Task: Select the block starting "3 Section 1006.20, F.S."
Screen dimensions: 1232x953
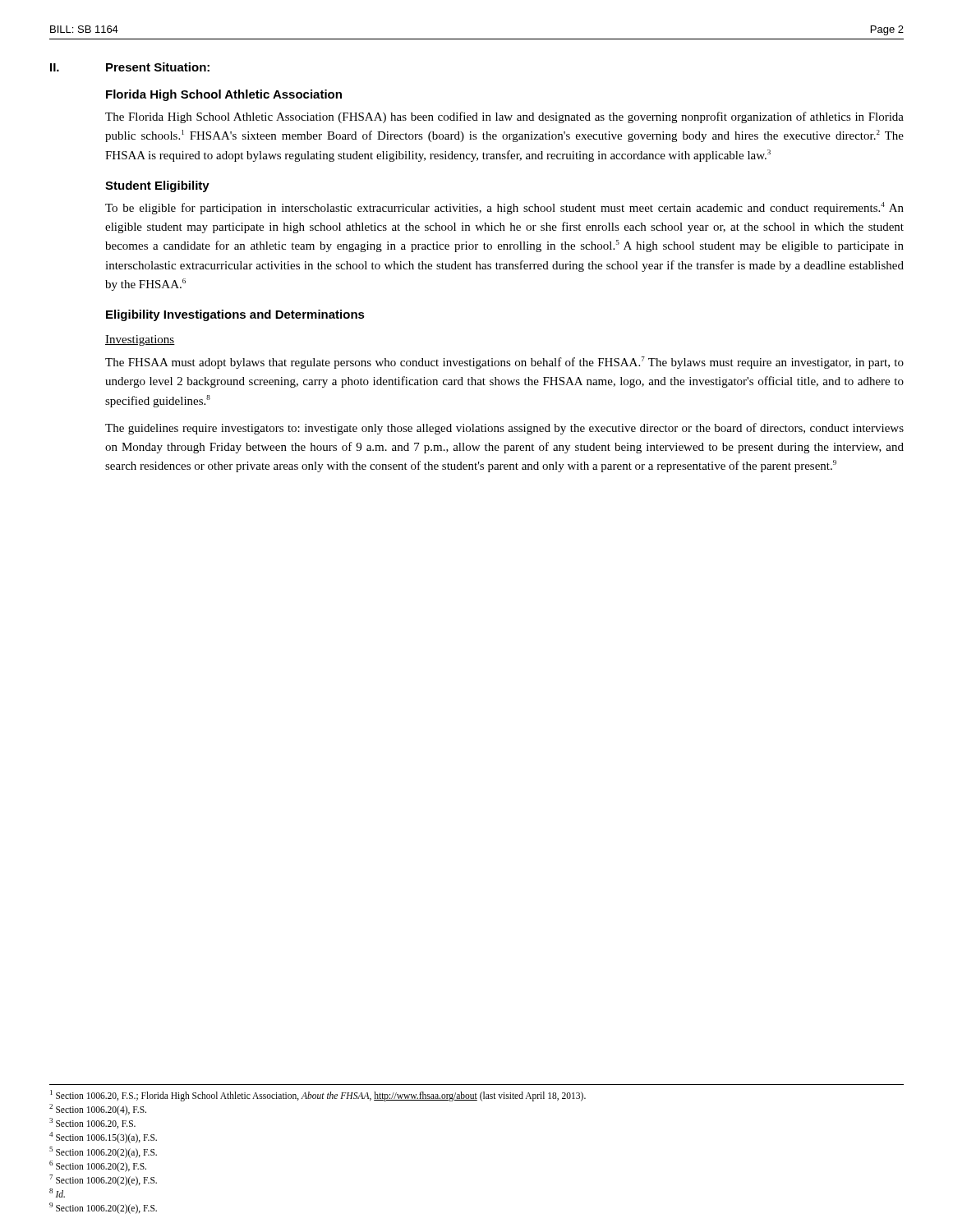Action: coord(93,1123)
